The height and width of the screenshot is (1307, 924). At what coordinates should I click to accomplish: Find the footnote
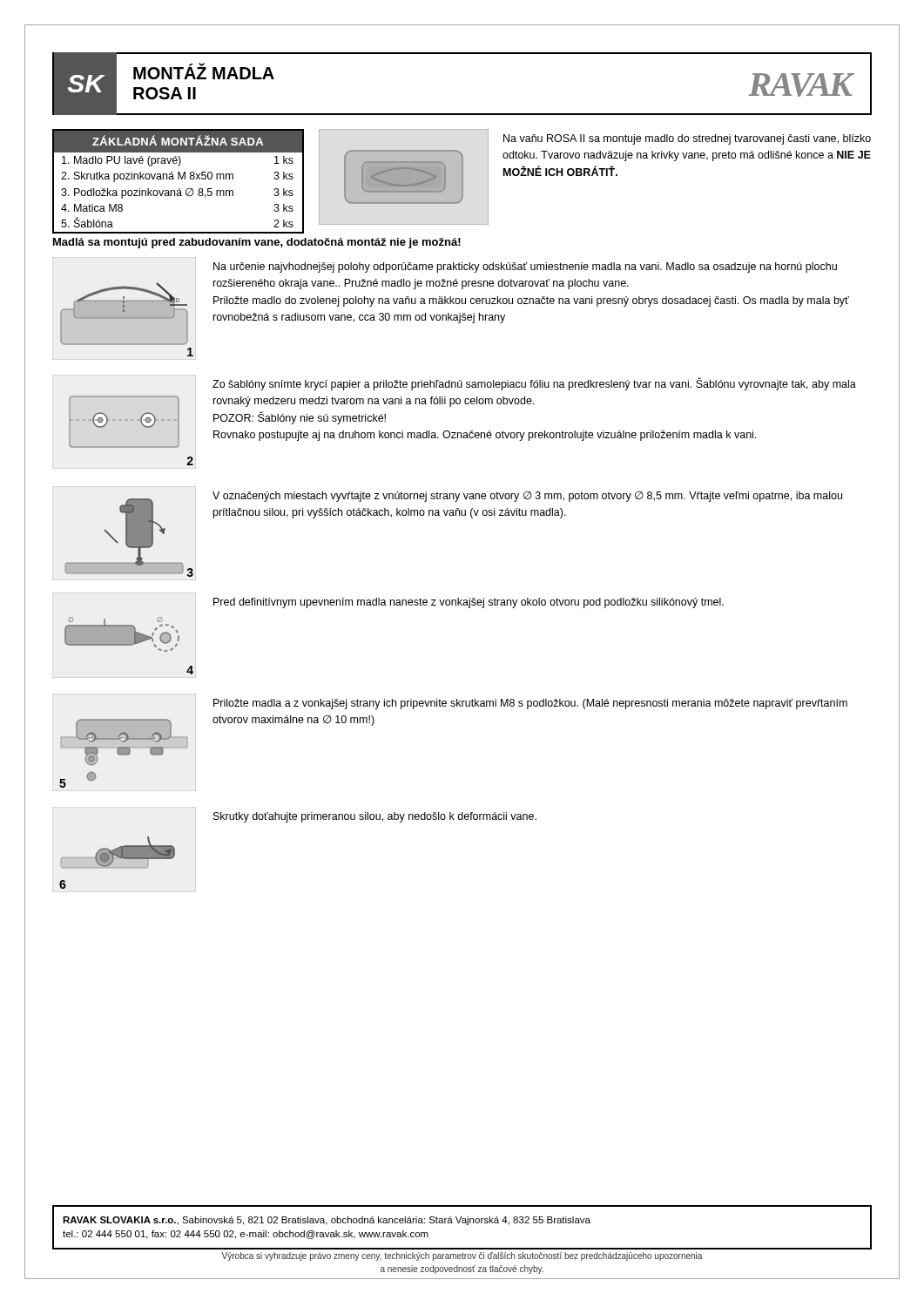pos(462,1262)
